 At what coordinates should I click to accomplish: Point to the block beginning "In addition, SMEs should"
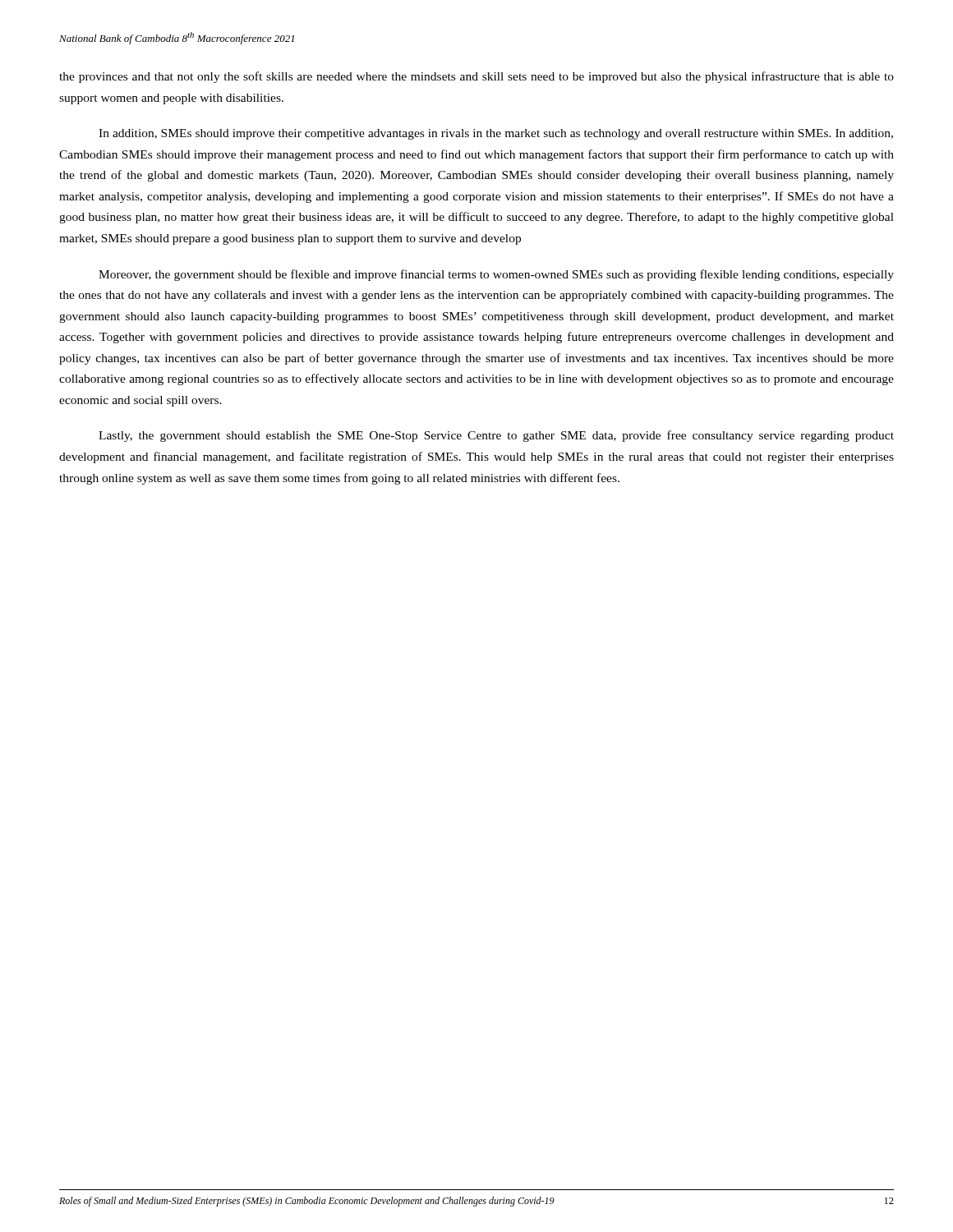click(476, 185)
